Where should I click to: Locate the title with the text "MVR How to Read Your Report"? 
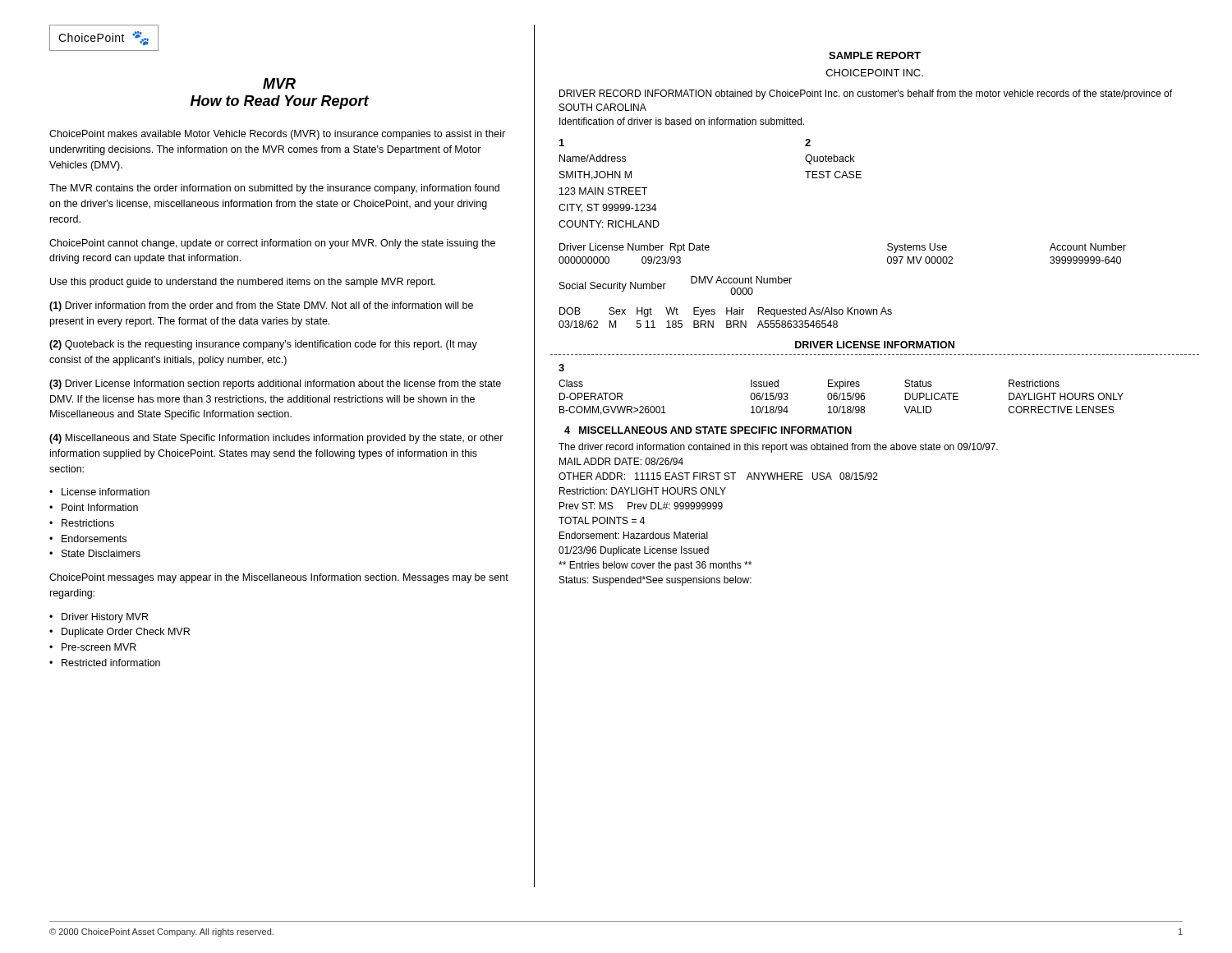click(x=279, y=93)
